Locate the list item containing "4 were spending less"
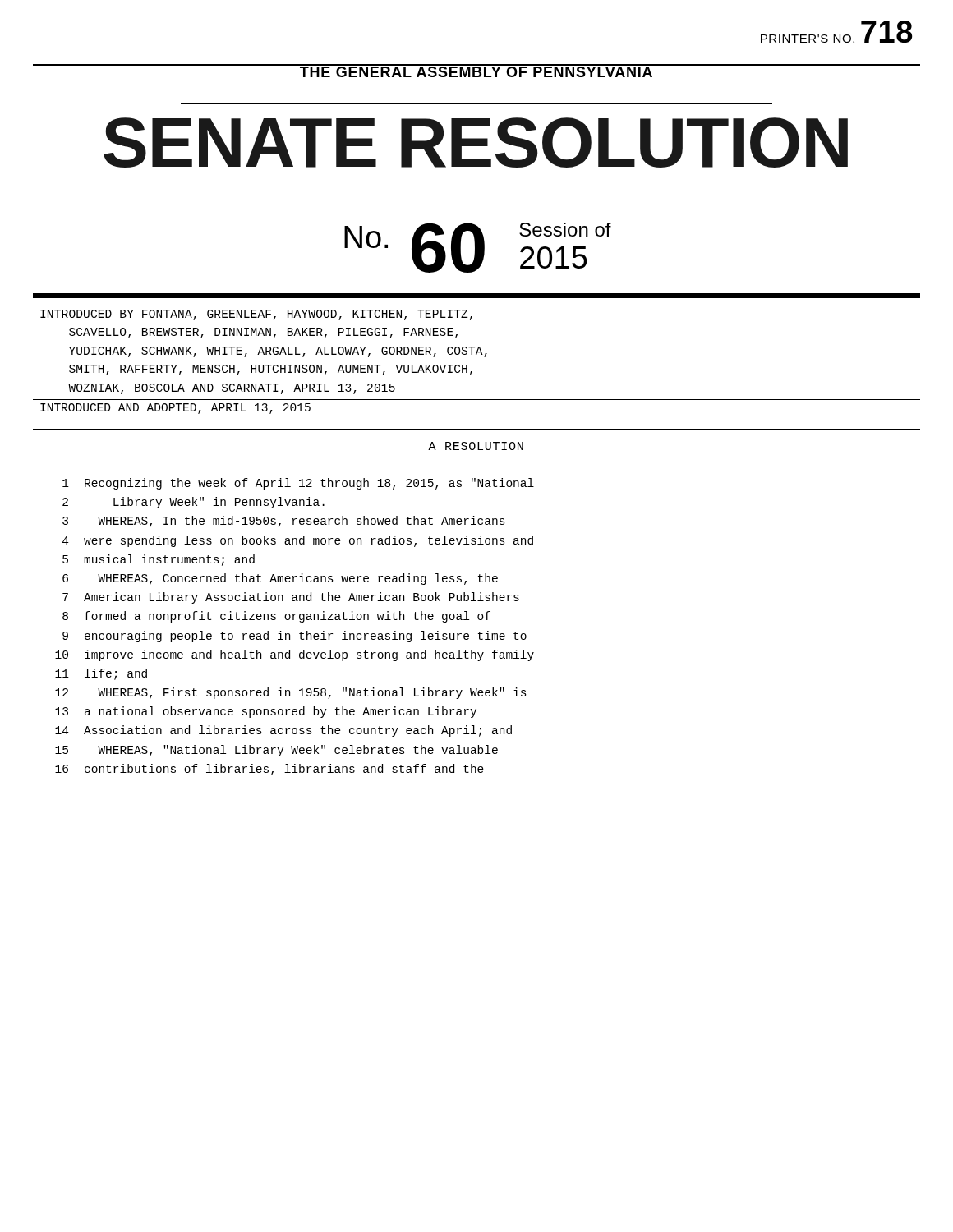This screenshot has width=953, height=1232. [x=476, y=541]
